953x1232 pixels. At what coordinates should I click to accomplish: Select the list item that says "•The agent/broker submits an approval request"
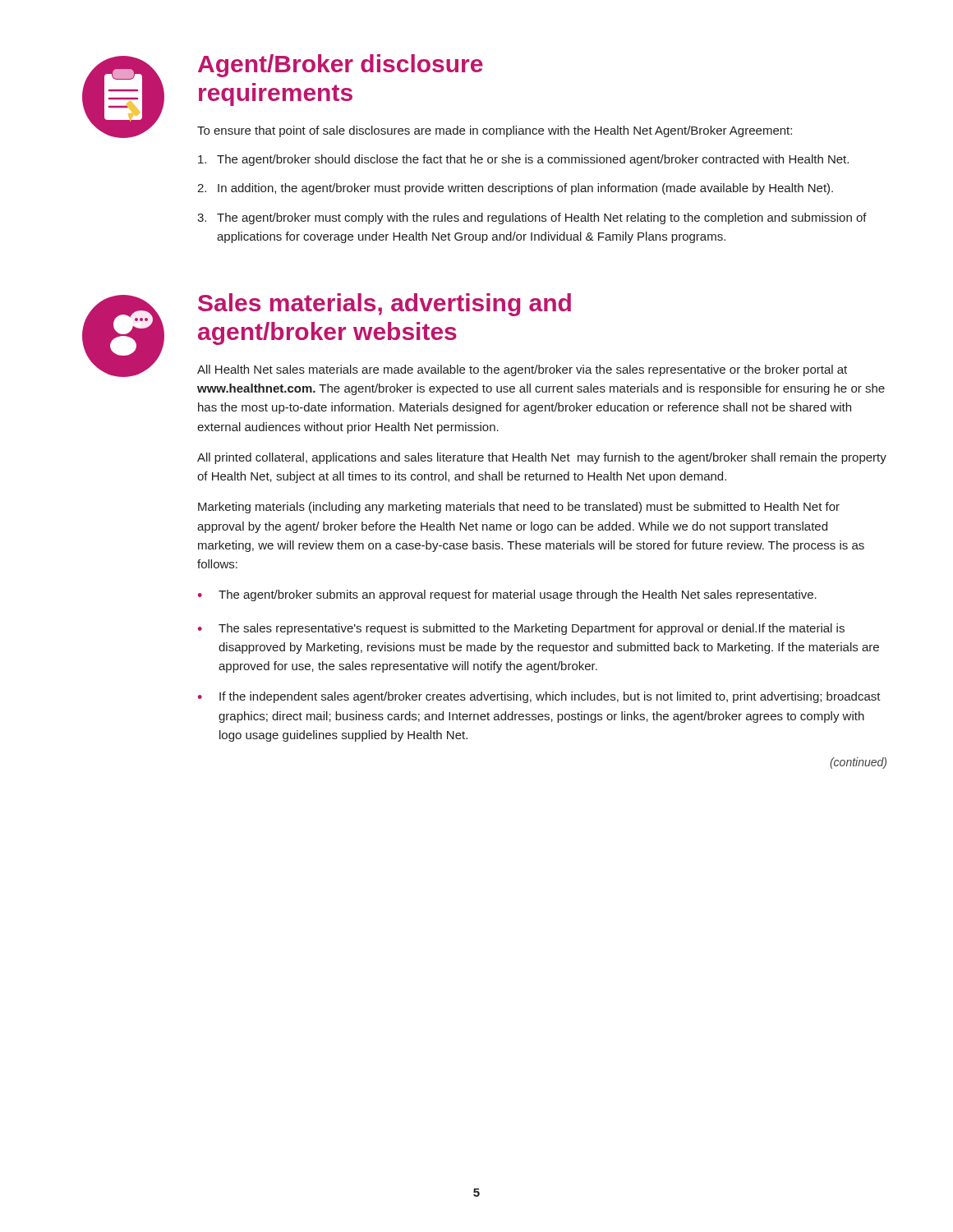(x=507, y=596)
